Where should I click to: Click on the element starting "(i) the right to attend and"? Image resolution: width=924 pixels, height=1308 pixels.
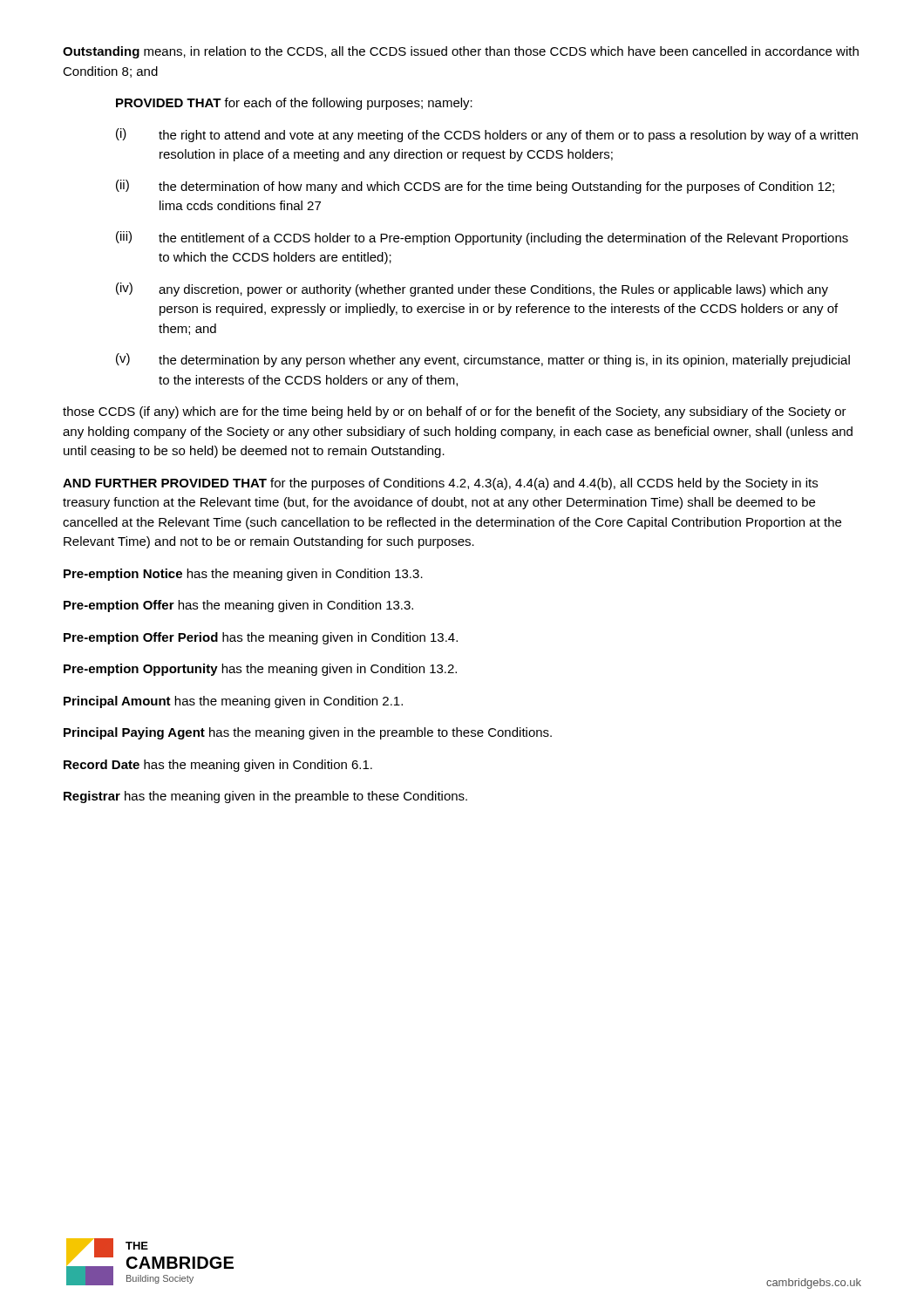[x=488, y=145]
